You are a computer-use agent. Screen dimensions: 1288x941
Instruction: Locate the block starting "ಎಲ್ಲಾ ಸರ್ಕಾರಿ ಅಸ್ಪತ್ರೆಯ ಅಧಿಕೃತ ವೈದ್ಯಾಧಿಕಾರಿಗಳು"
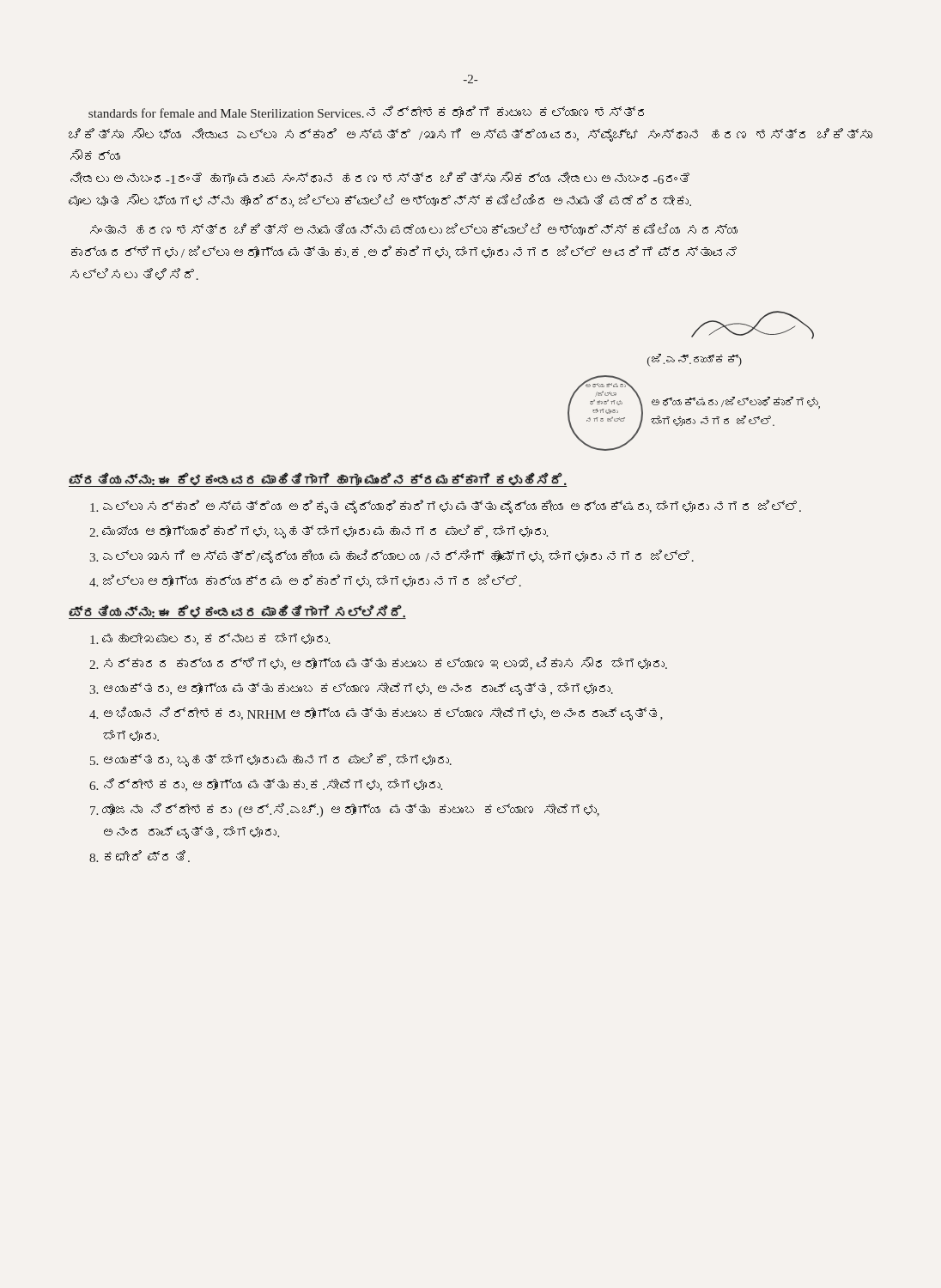click(x=446, y=507)
